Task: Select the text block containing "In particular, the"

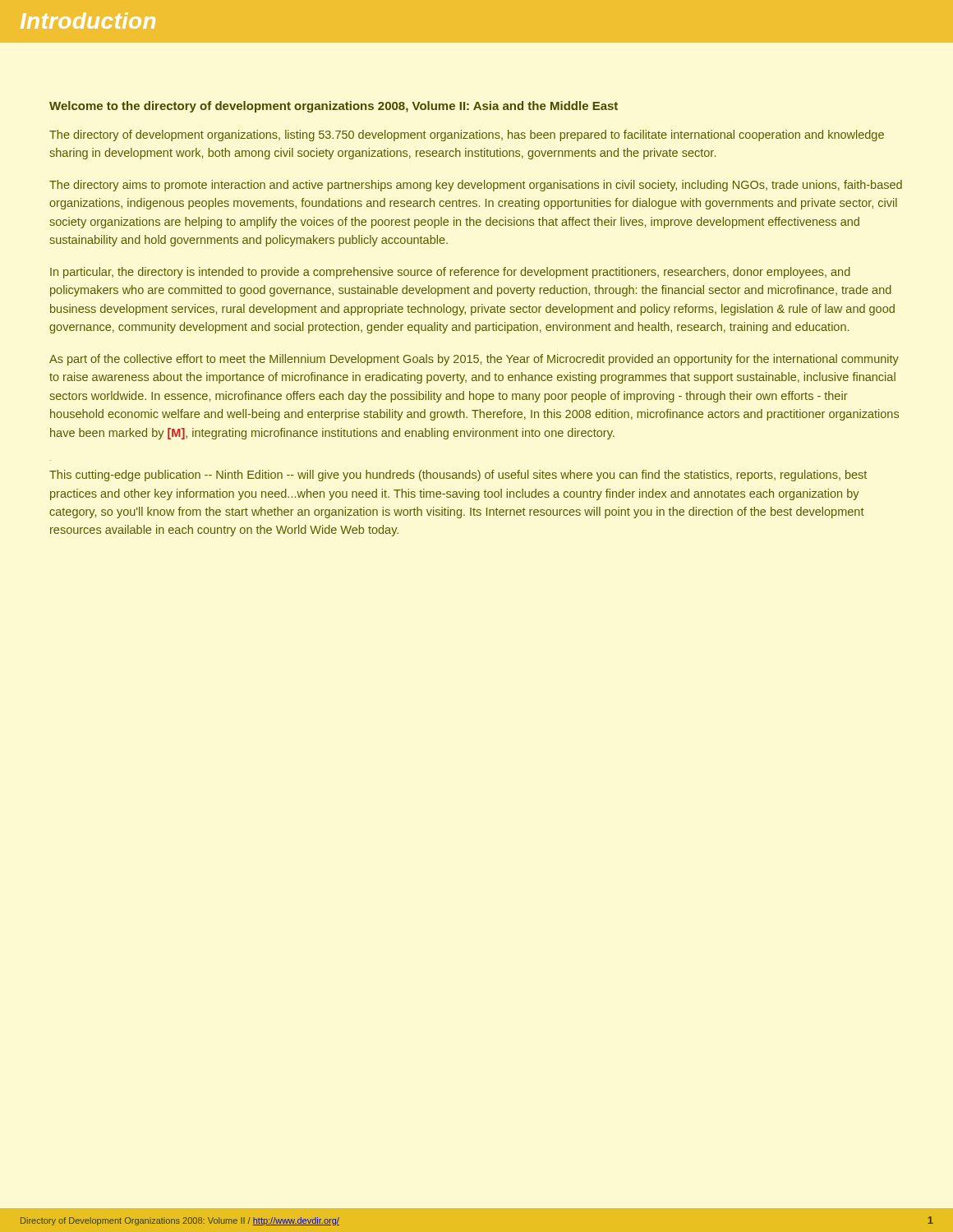Action: [472, 299]
